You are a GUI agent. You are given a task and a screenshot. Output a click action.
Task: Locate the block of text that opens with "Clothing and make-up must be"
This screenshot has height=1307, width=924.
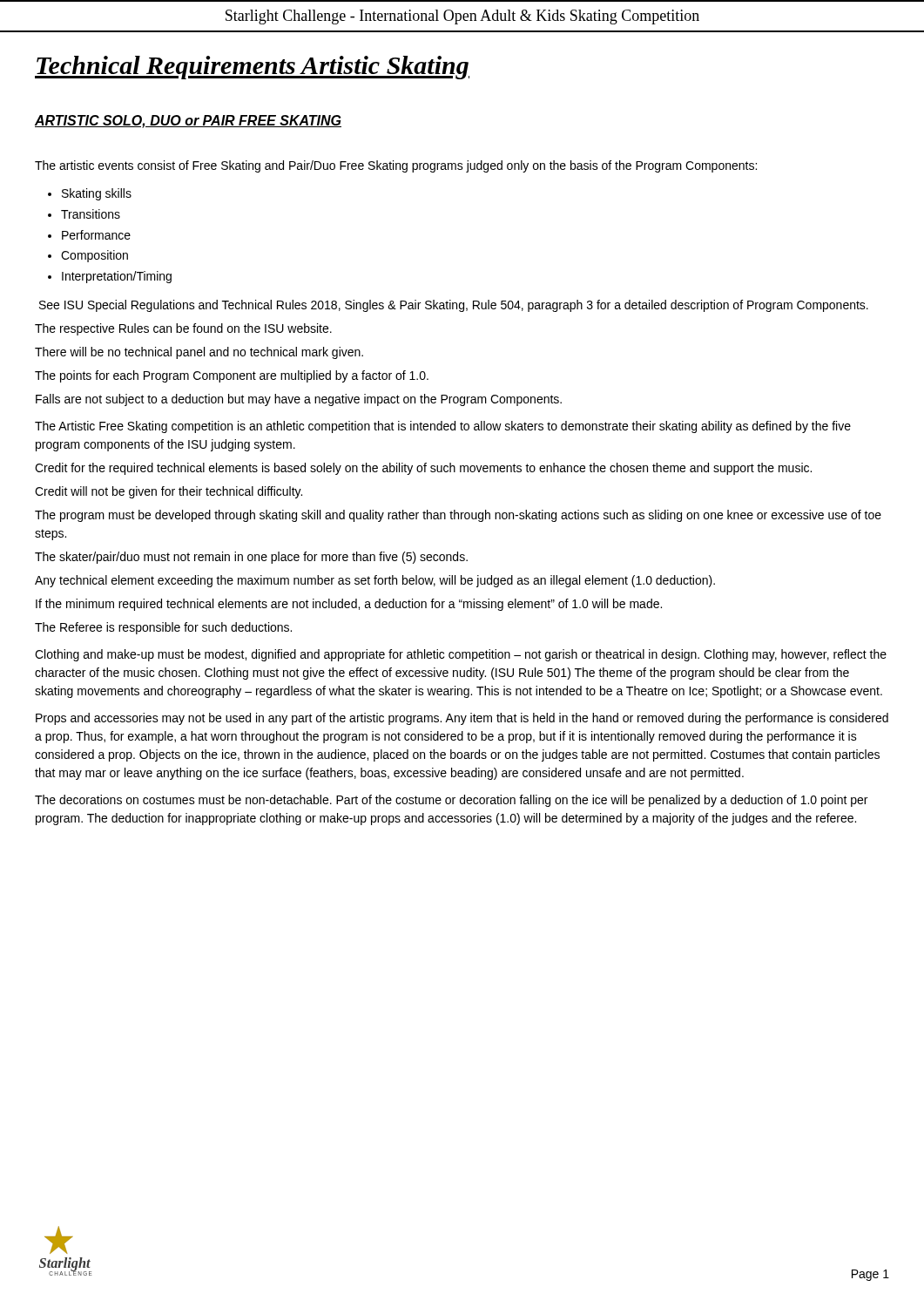coord(461,673)
